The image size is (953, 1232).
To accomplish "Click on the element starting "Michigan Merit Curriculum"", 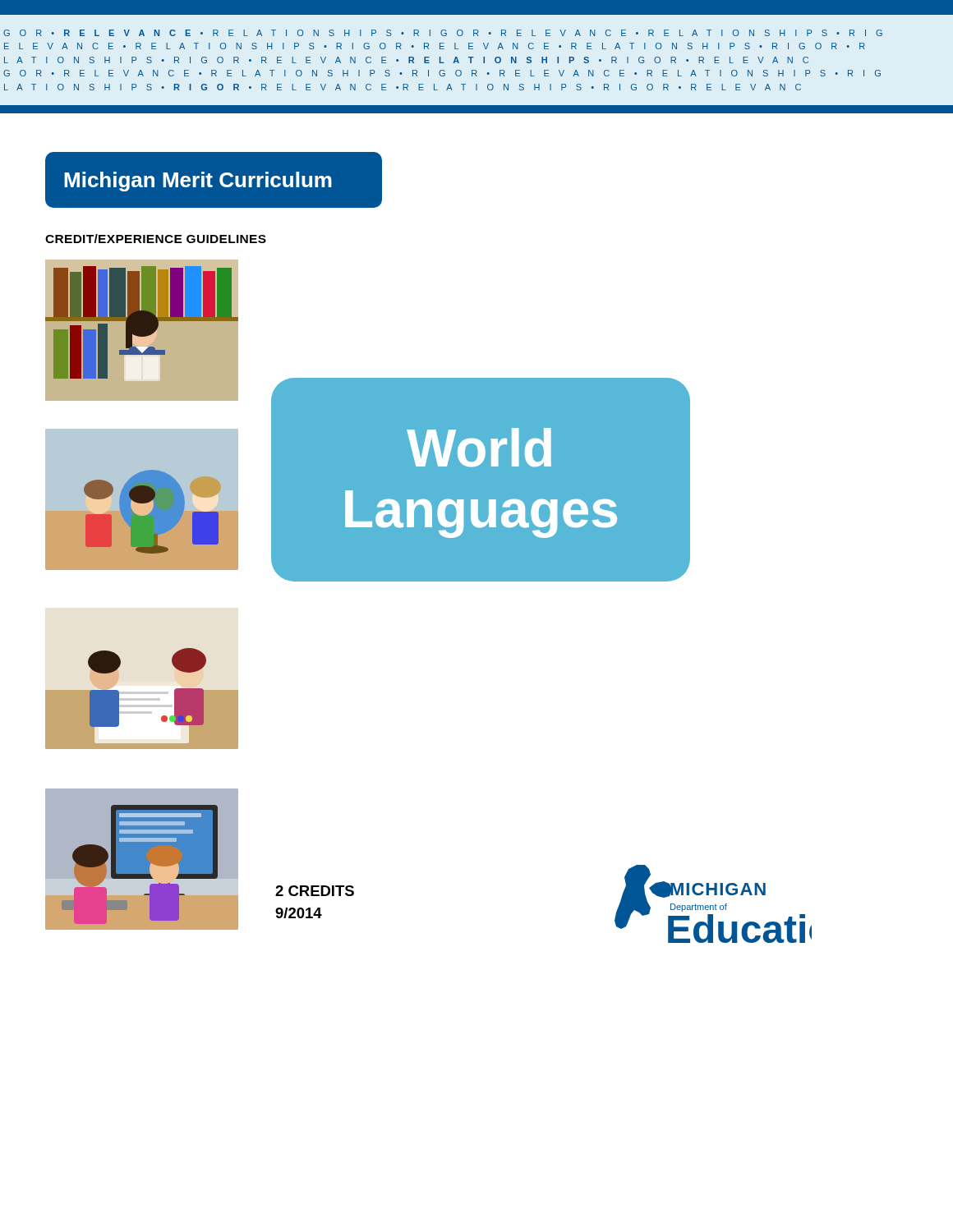I will pos(198,180).
